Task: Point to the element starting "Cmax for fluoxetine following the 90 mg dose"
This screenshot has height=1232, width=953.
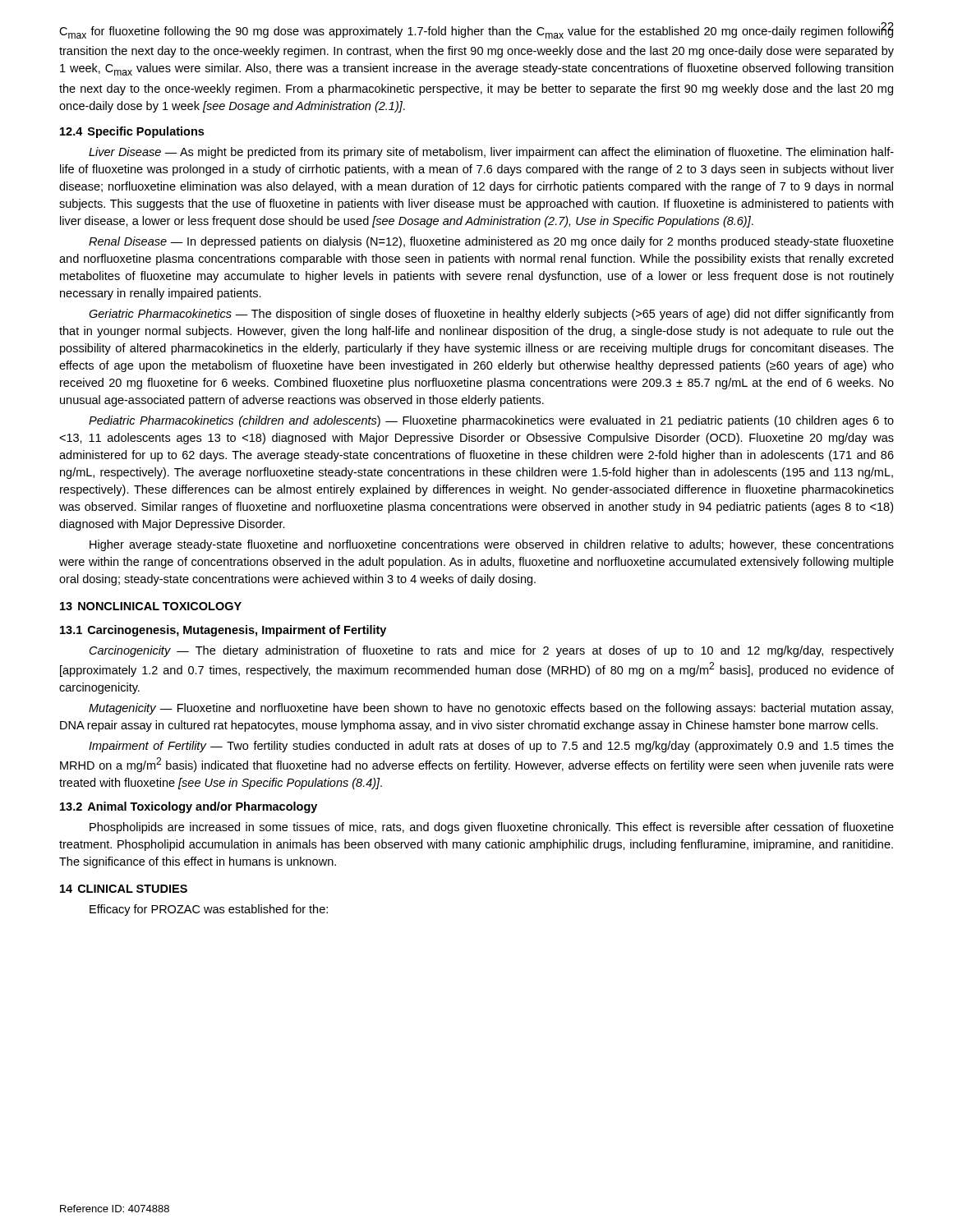Action: point(476,69)
